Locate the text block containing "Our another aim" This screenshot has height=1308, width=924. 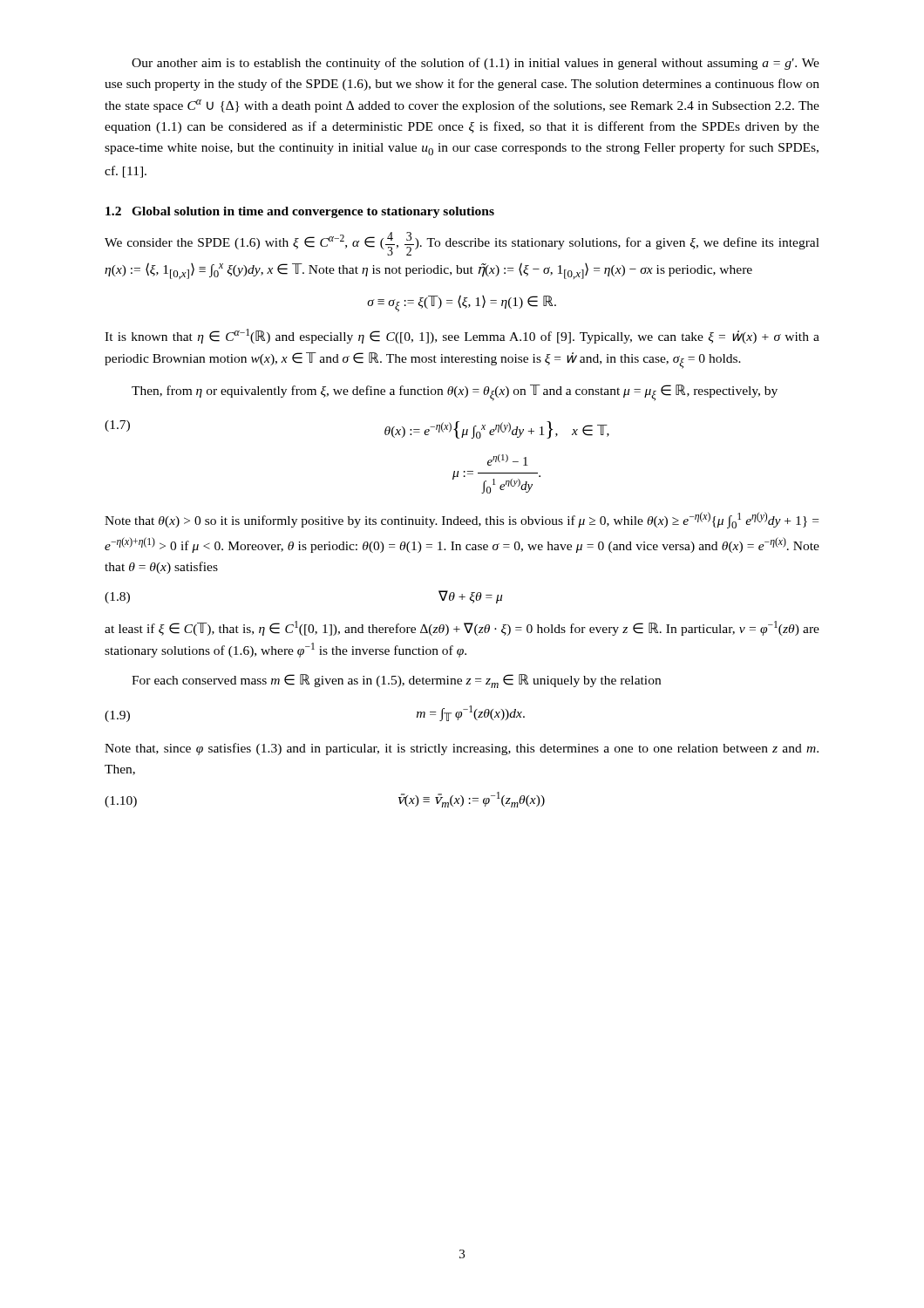click(x=462, y=117)
